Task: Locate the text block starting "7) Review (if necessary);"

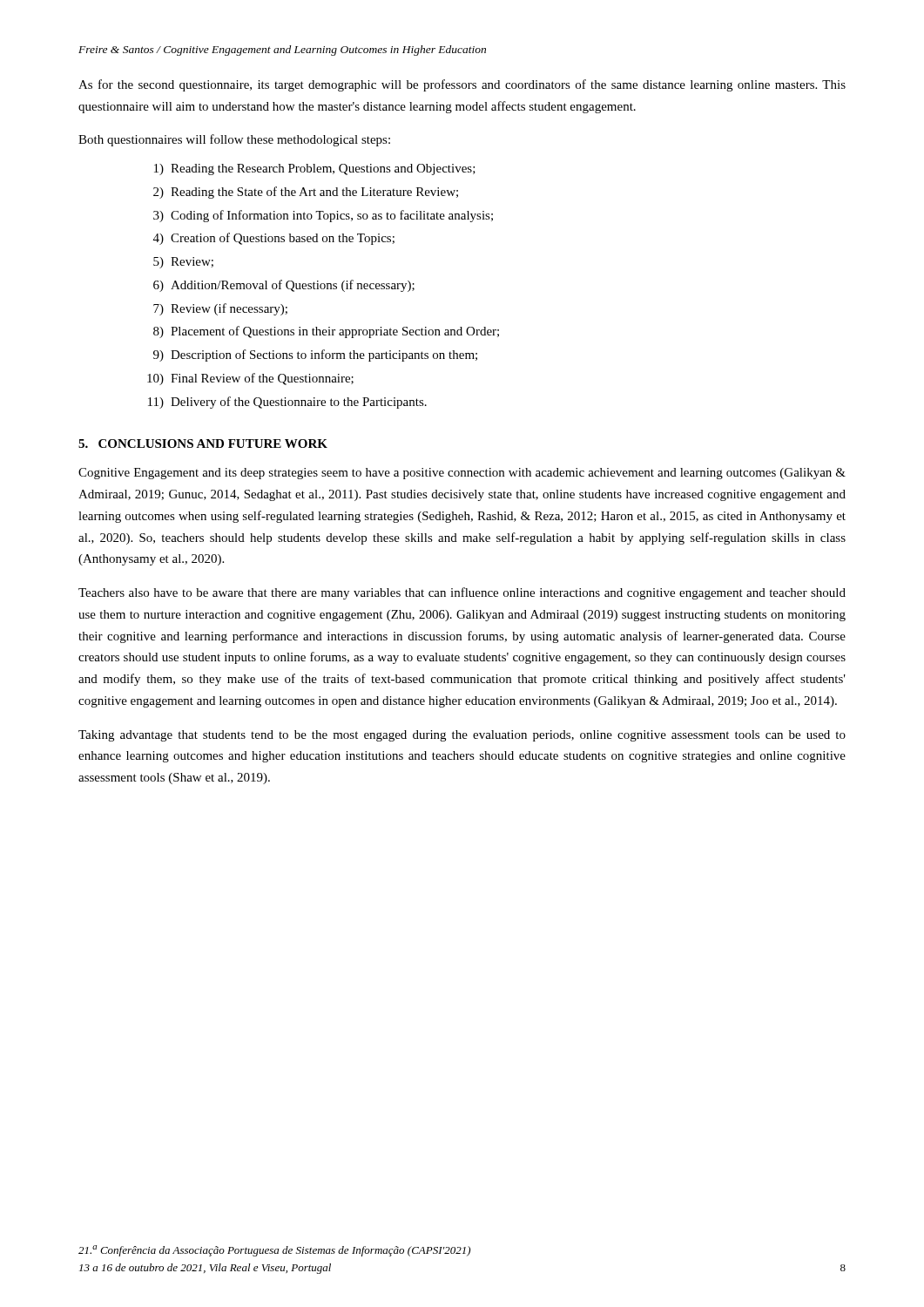Action: tap(220, 309)
